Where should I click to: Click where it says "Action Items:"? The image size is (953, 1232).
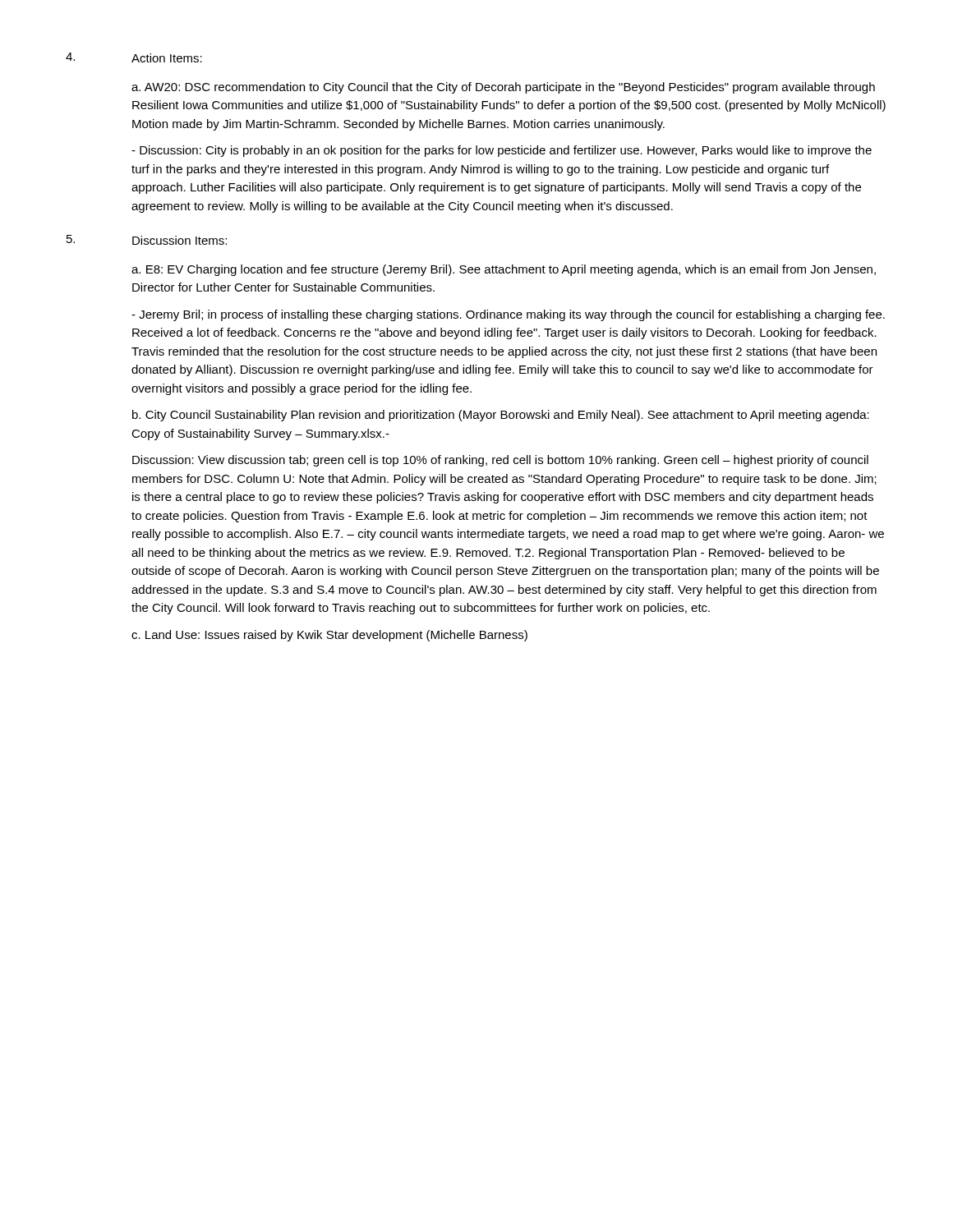tap(167, 58)
